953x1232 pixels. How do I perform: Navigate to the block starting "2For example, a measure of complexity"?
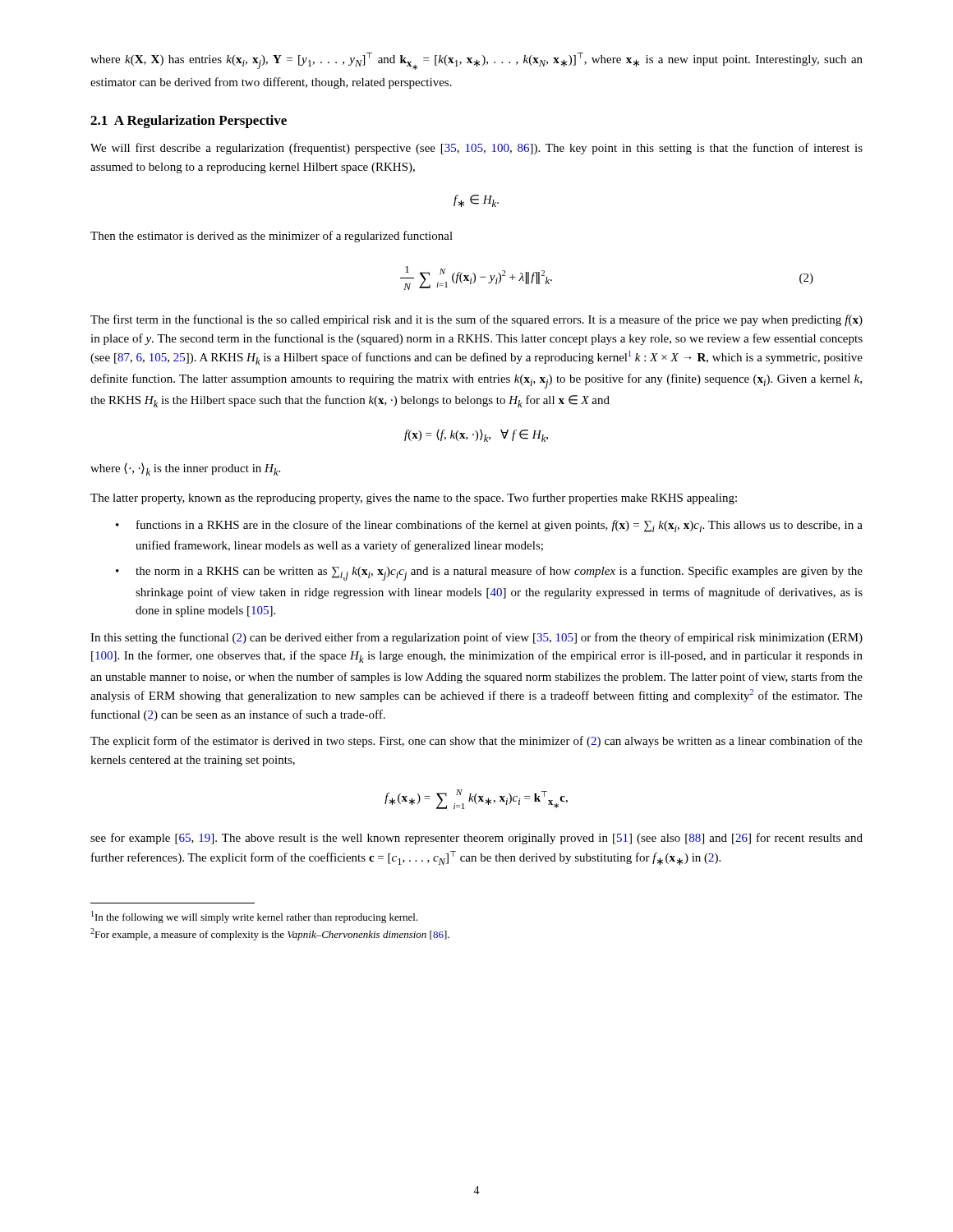click(270, 934)
